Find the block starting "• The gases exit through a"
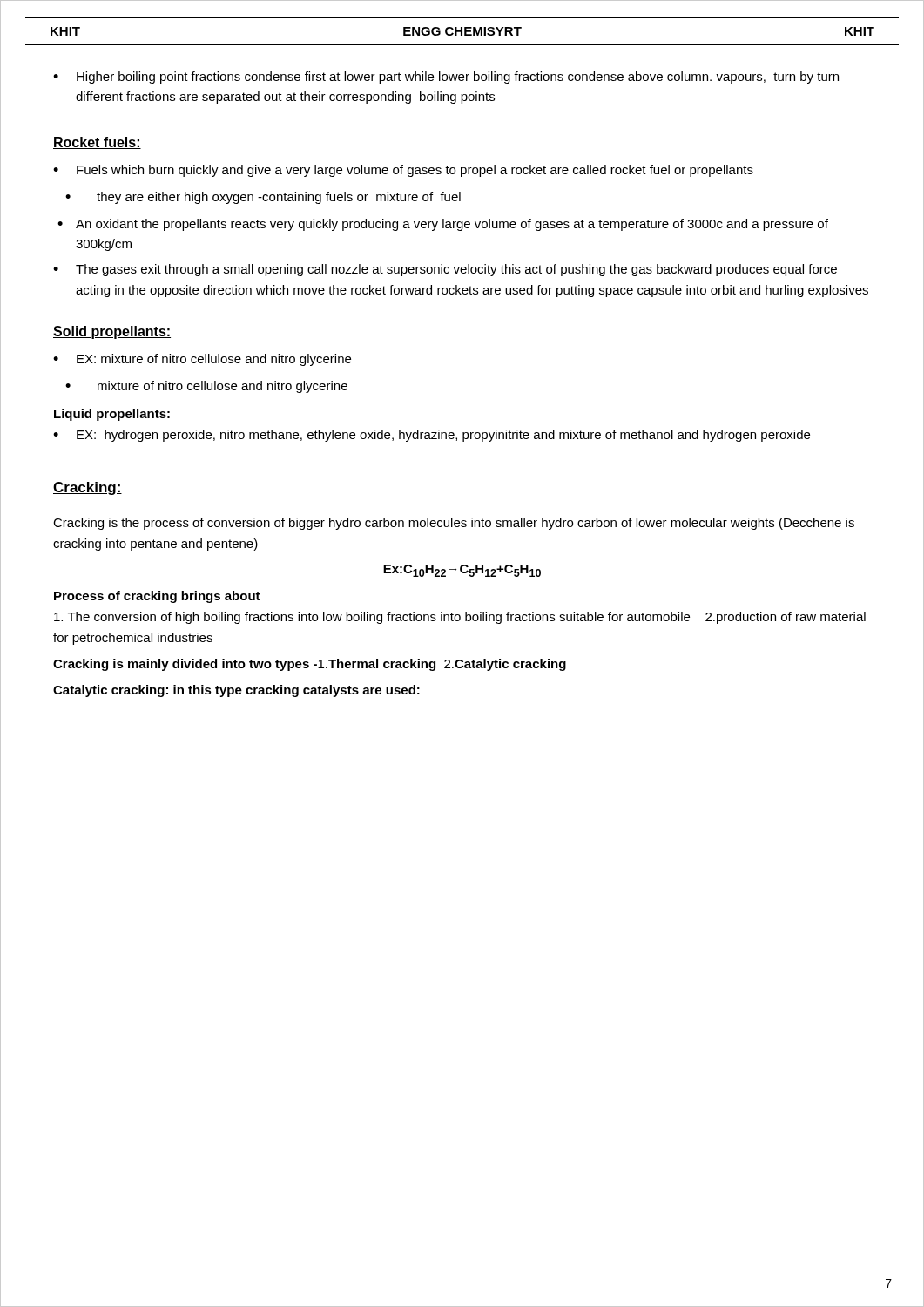The height and width of the screenshot is (1307, 924). click(x=462, y=279)
